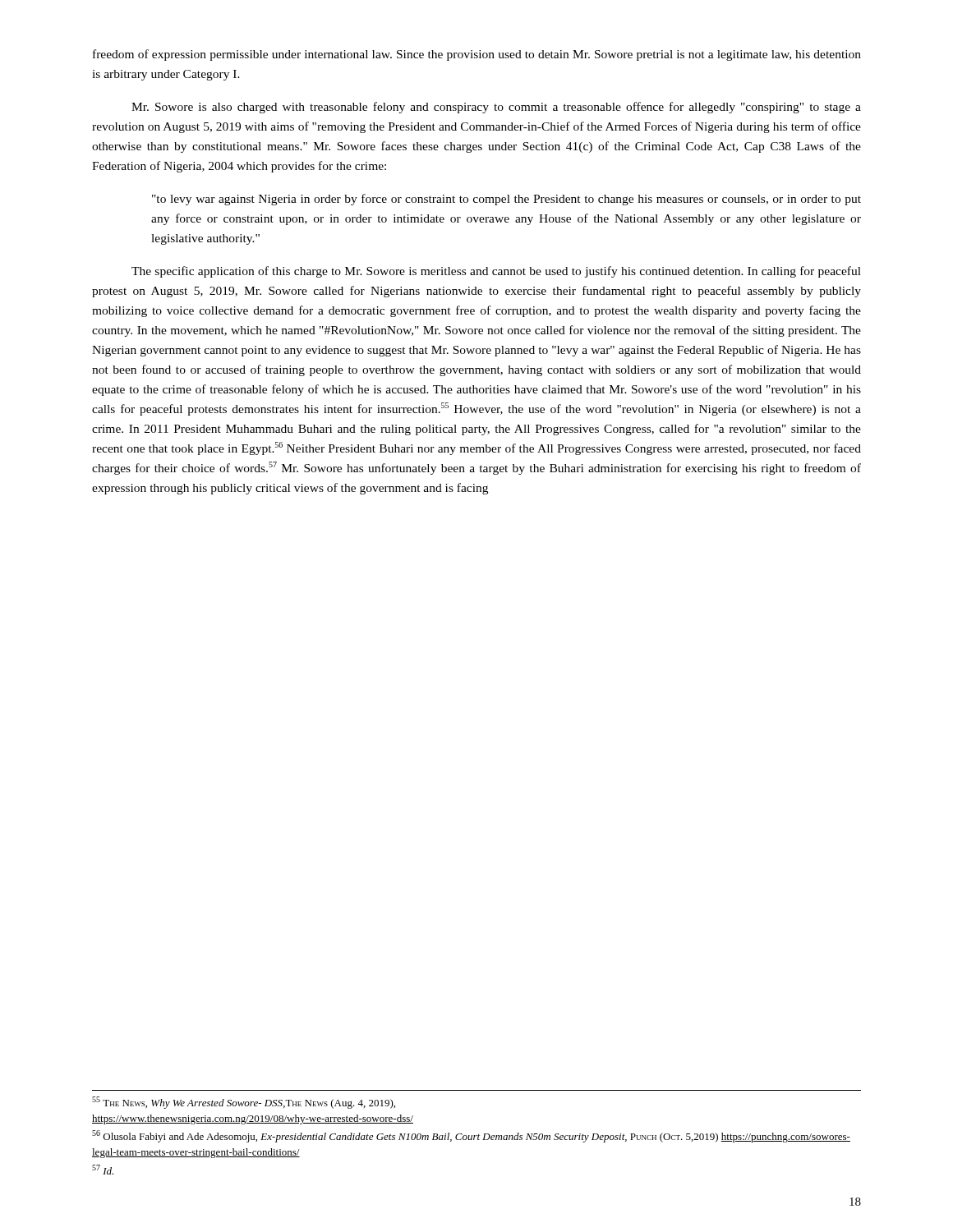Screen dimensions: 1232x953
Task: Find the block starting "55 The News, Why We Arrested Sowore-"
Action: point(253,1110)
